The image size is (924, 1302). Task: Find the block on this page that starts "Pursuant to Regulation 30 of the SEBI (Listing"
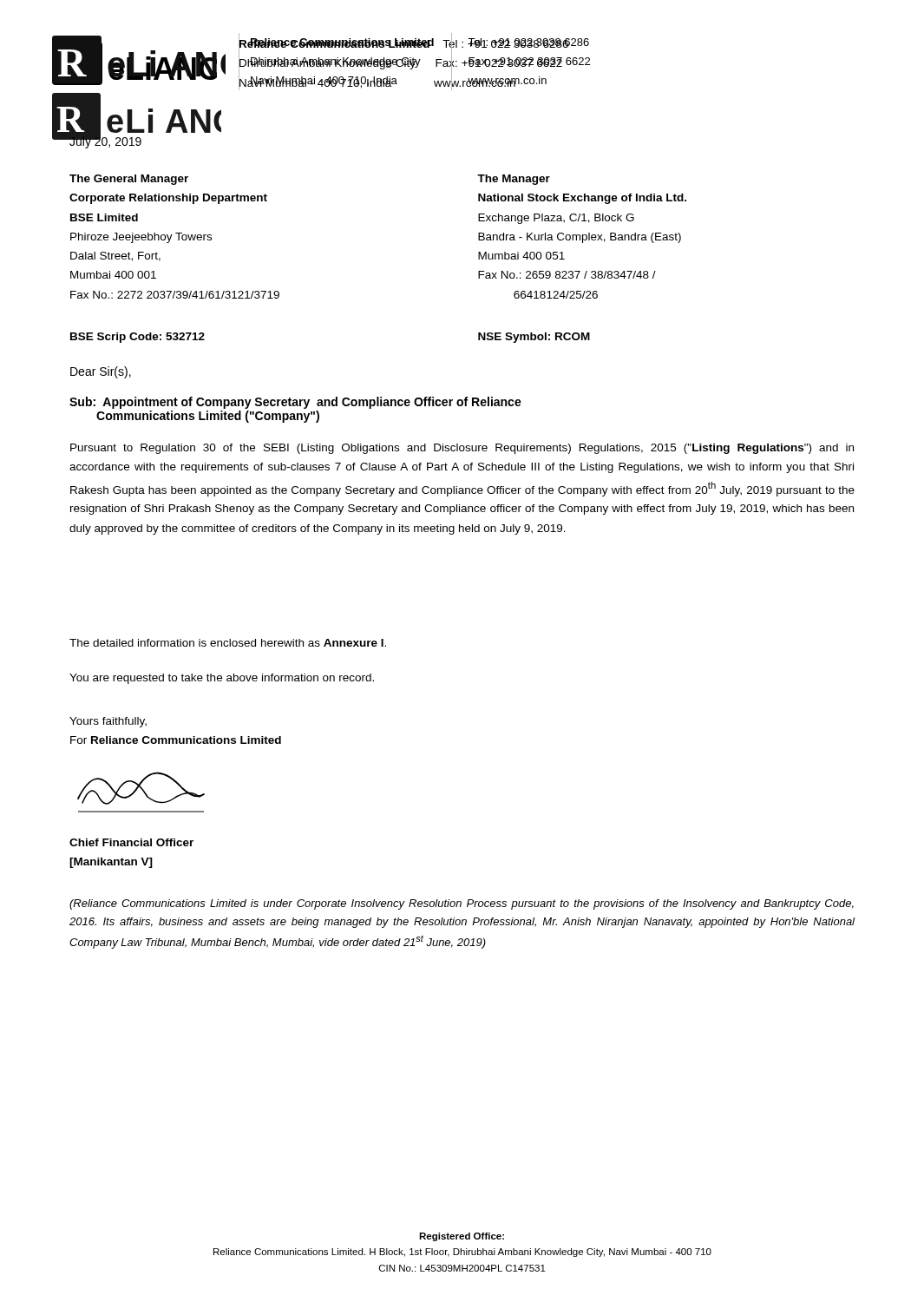point(462,488)
